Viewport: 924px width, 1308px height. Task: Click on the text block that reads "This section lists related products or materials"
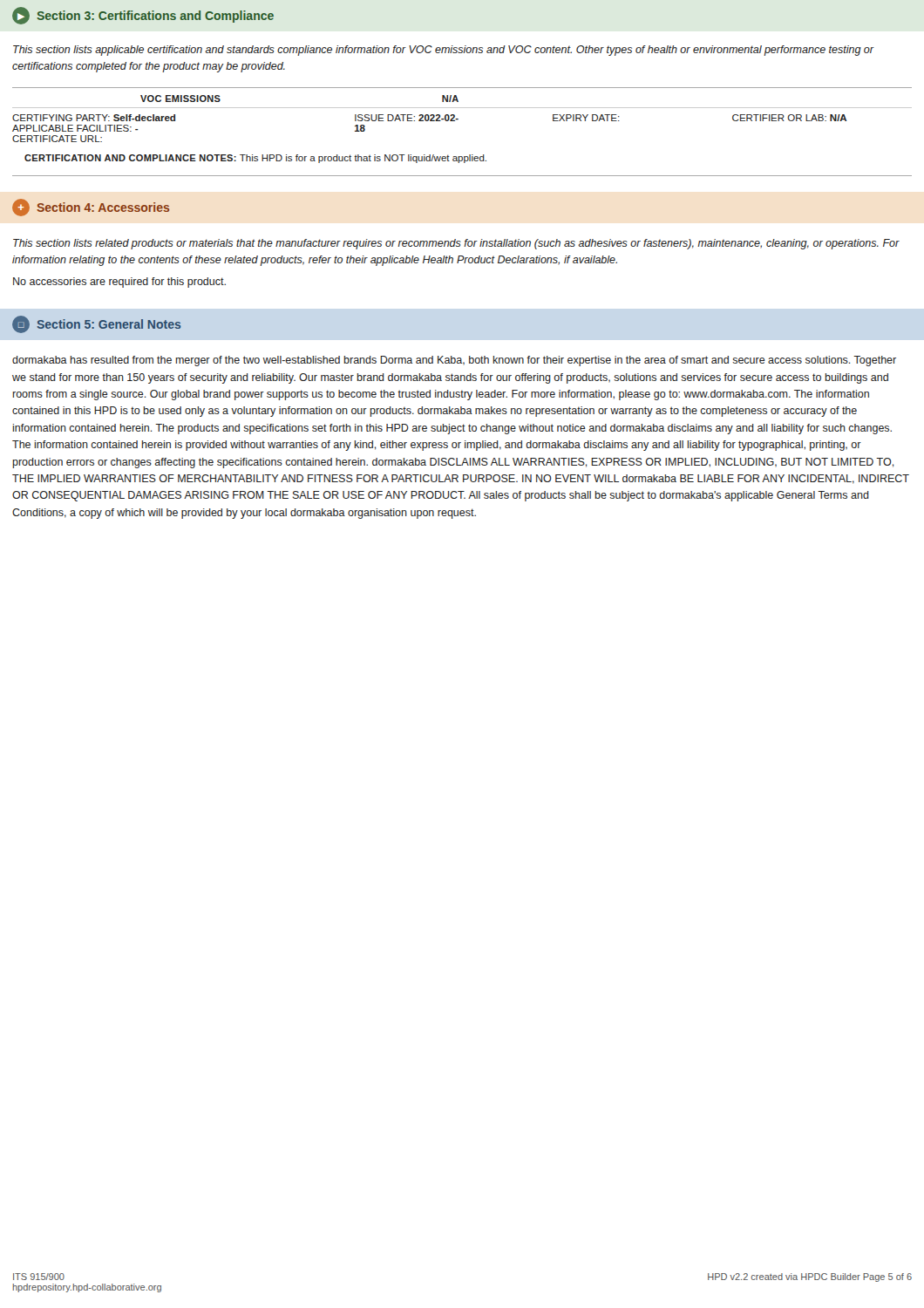pos(456,251)
